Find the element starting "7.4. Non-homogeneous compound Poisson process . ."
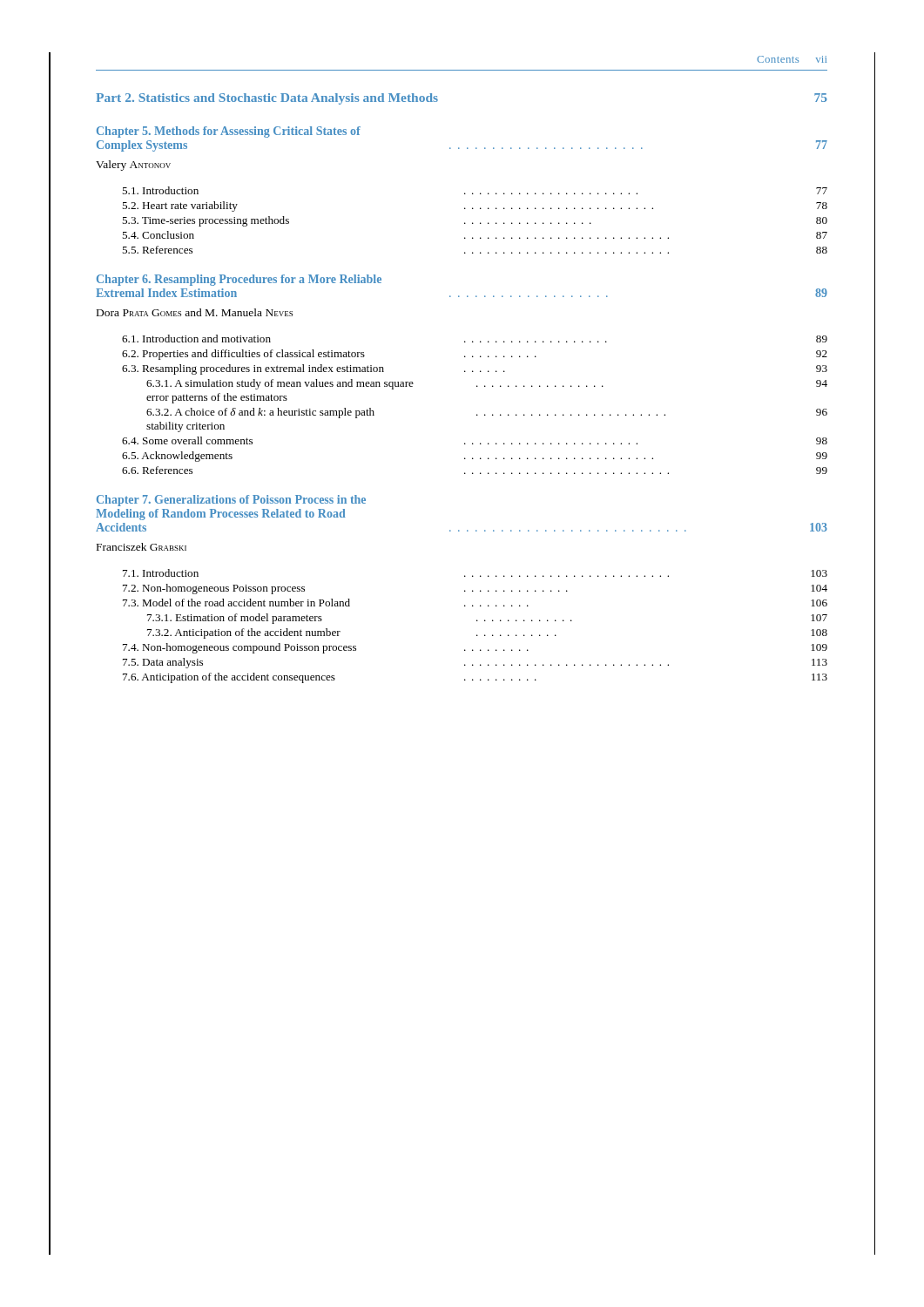Viewport: 924px width, 1307px height. tap(475, 647)
